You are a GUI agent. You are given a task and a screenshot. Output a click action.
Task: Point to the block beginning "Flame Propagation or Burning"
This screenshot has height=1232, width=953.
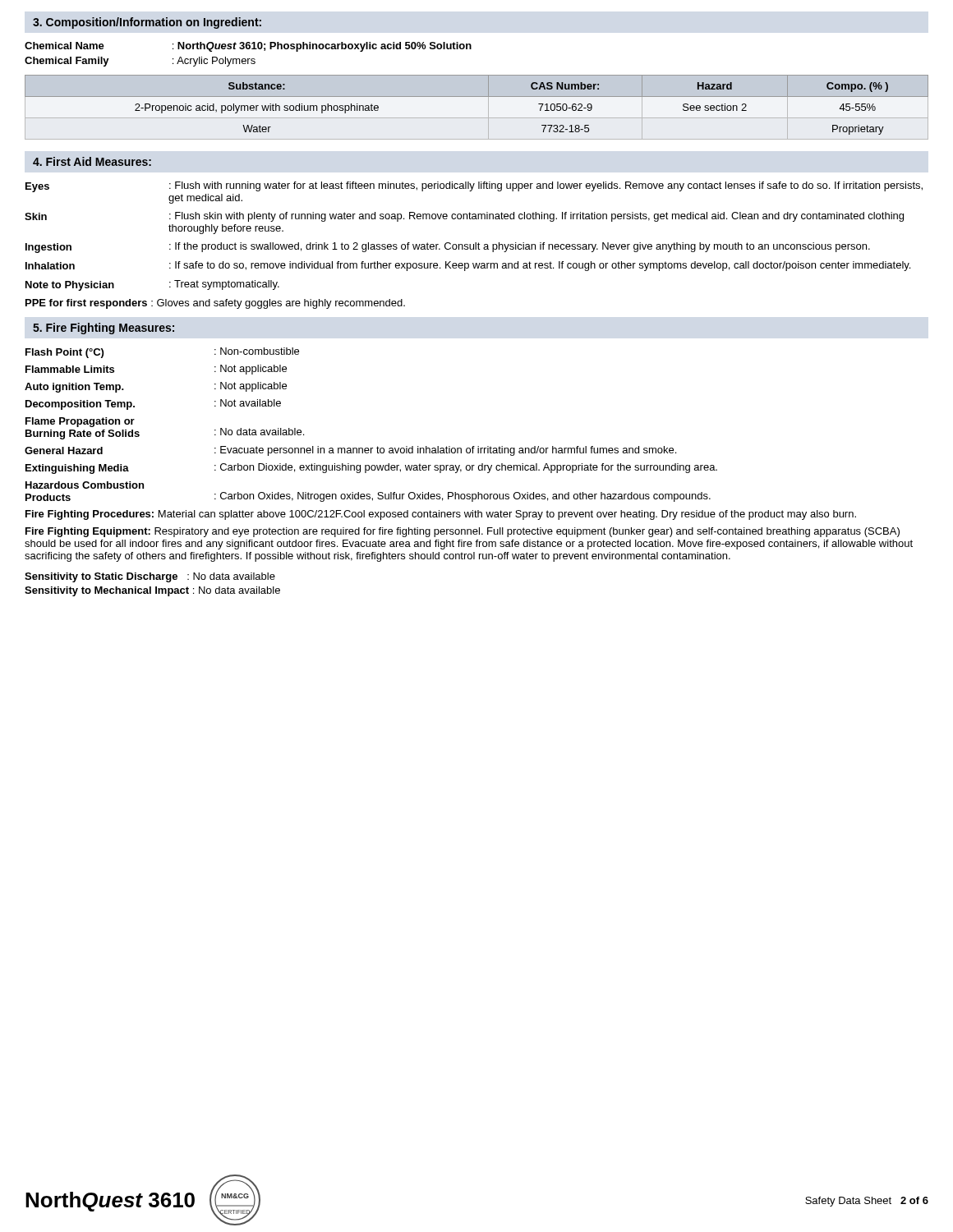(83, 430)
